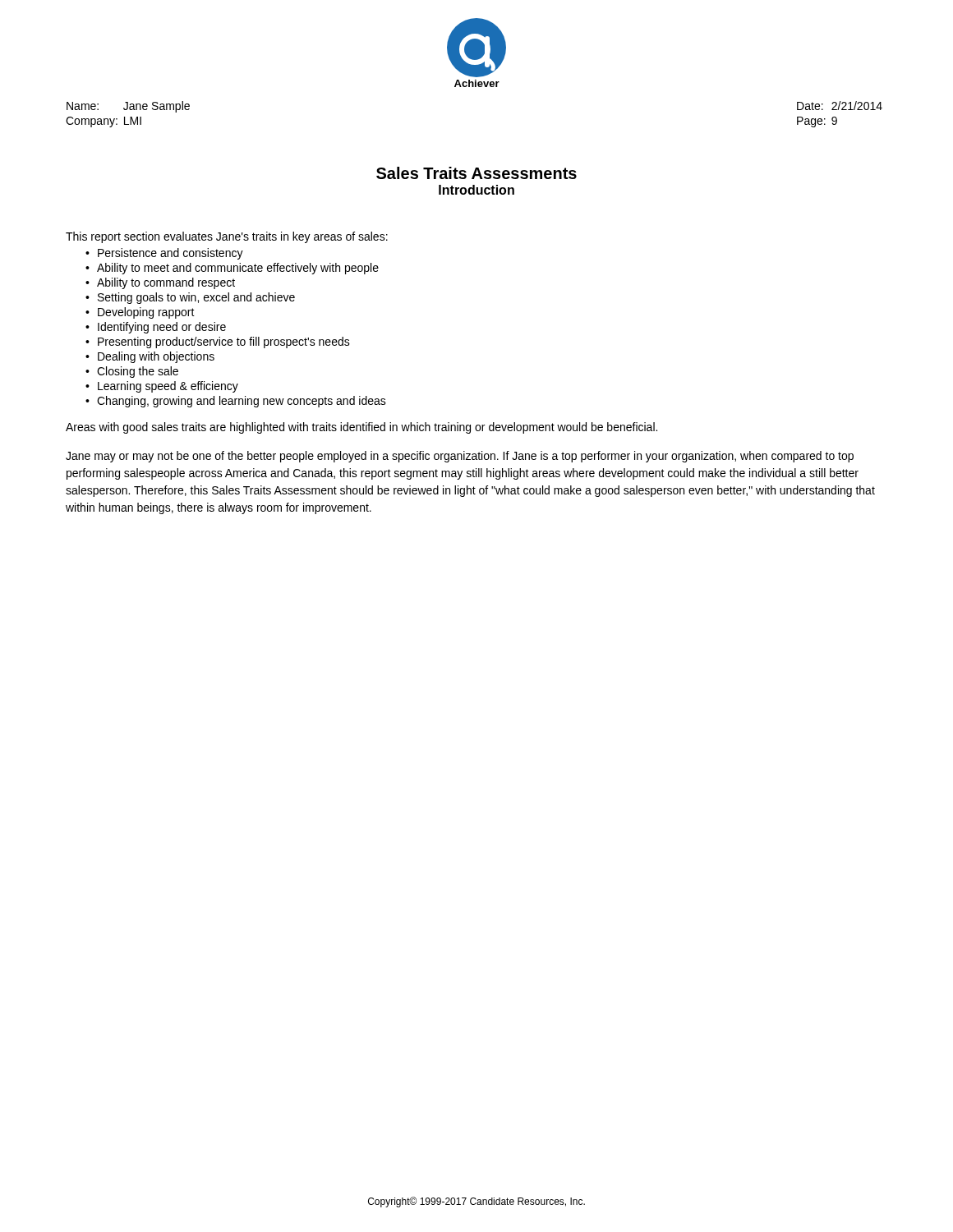Locate the passage starting "Dealing with objections"
This screenshot has height=1232, width=953.
(x=156, y=356)
